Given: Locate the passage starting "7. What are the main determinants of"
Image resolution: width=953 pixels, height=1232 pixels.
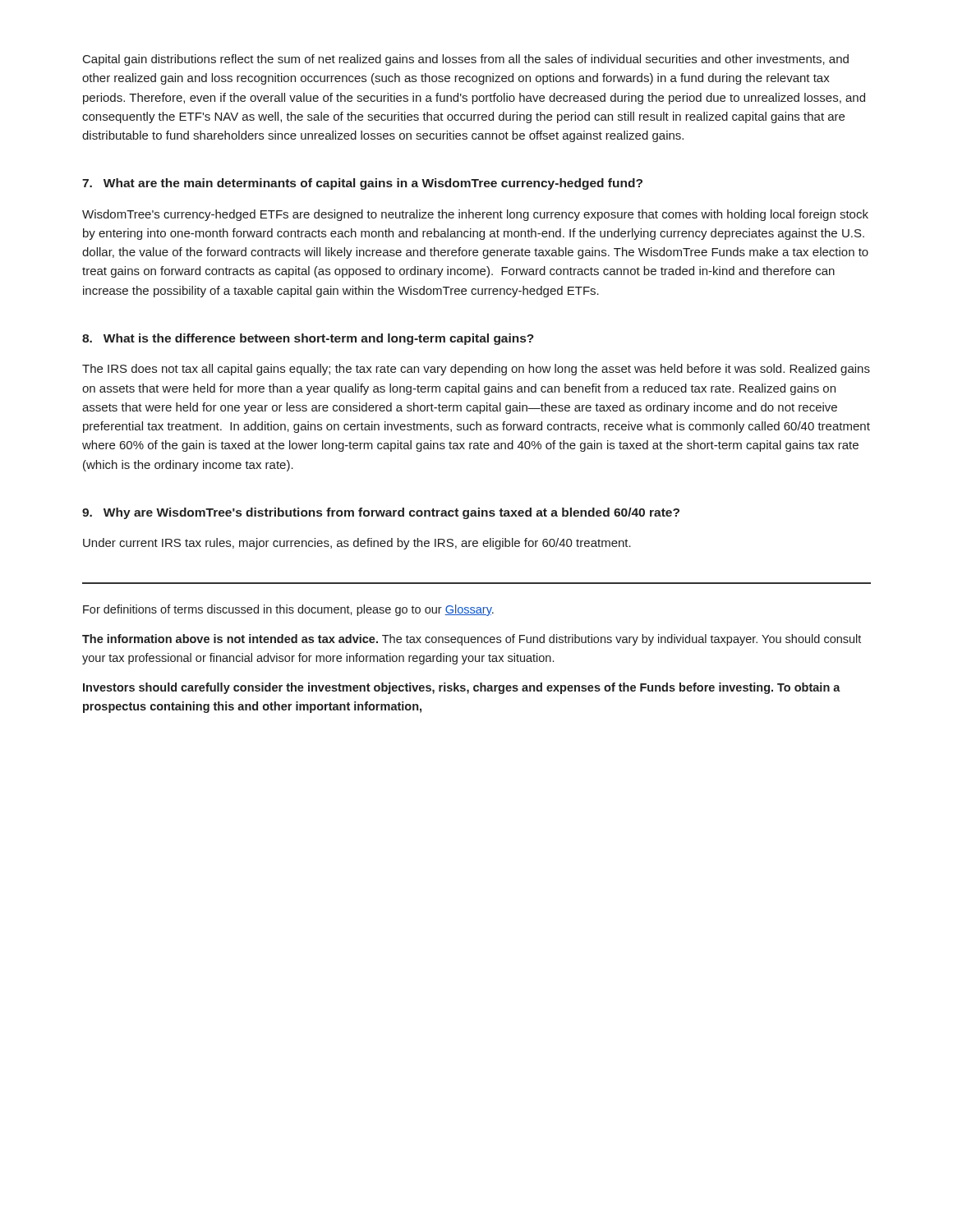Looking at the screenshot, I should 363,183.
